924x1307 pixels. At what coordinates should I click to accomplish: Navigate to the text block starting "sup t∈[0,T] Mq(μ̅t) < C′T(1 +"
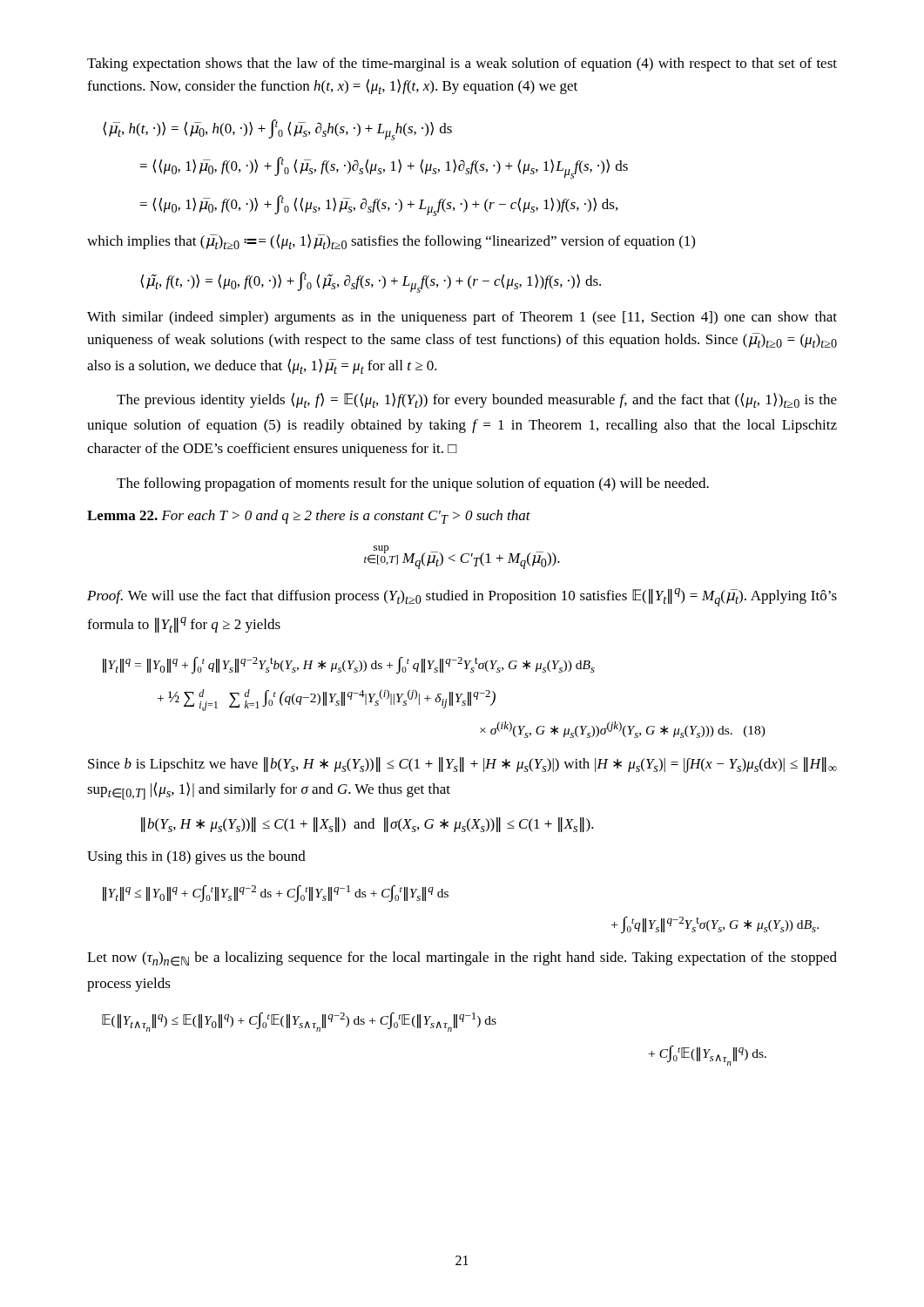[462, 554]
